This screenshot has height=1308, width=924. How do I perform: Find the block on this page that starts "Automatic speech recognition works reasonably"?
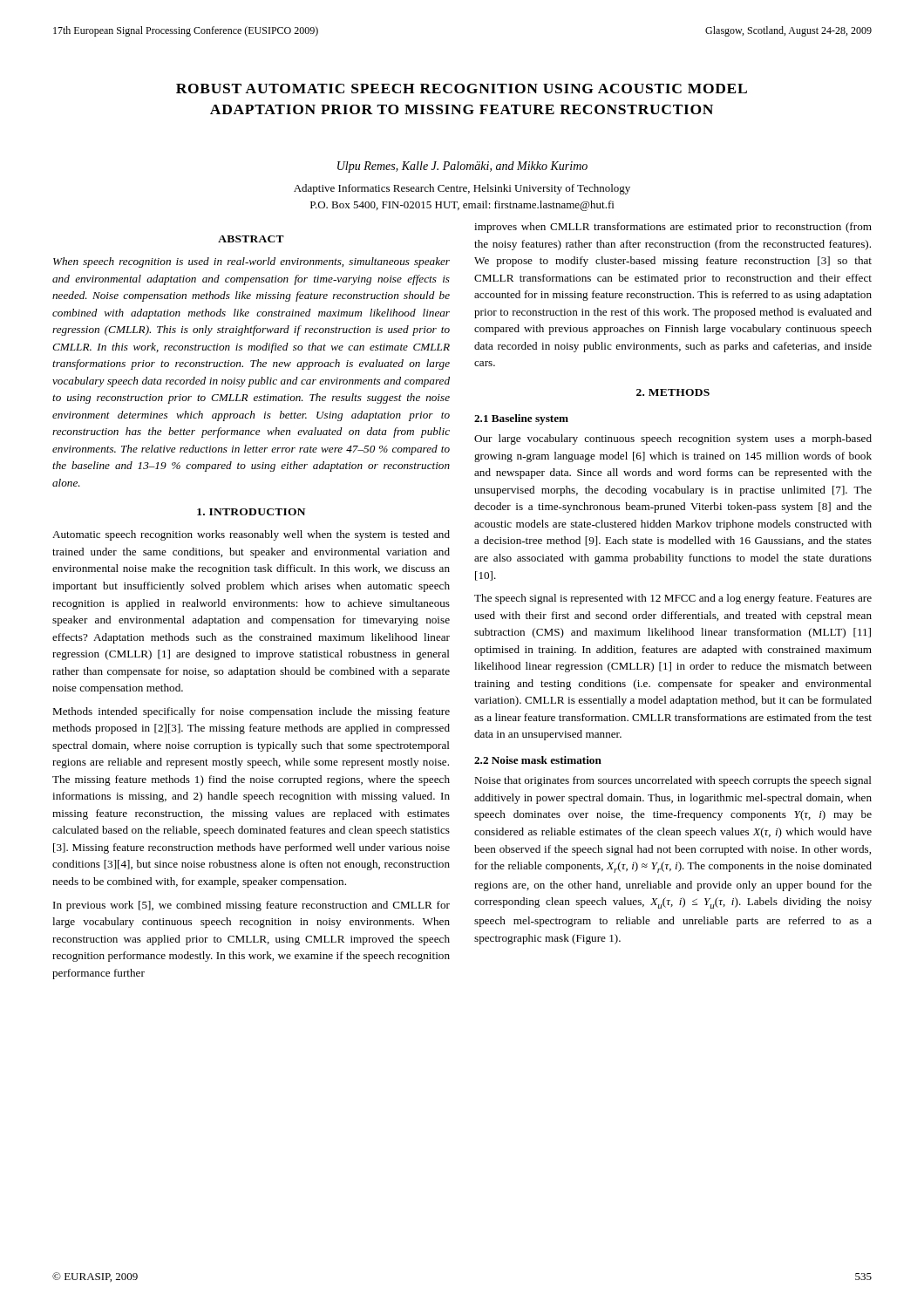tap(251, 754)
